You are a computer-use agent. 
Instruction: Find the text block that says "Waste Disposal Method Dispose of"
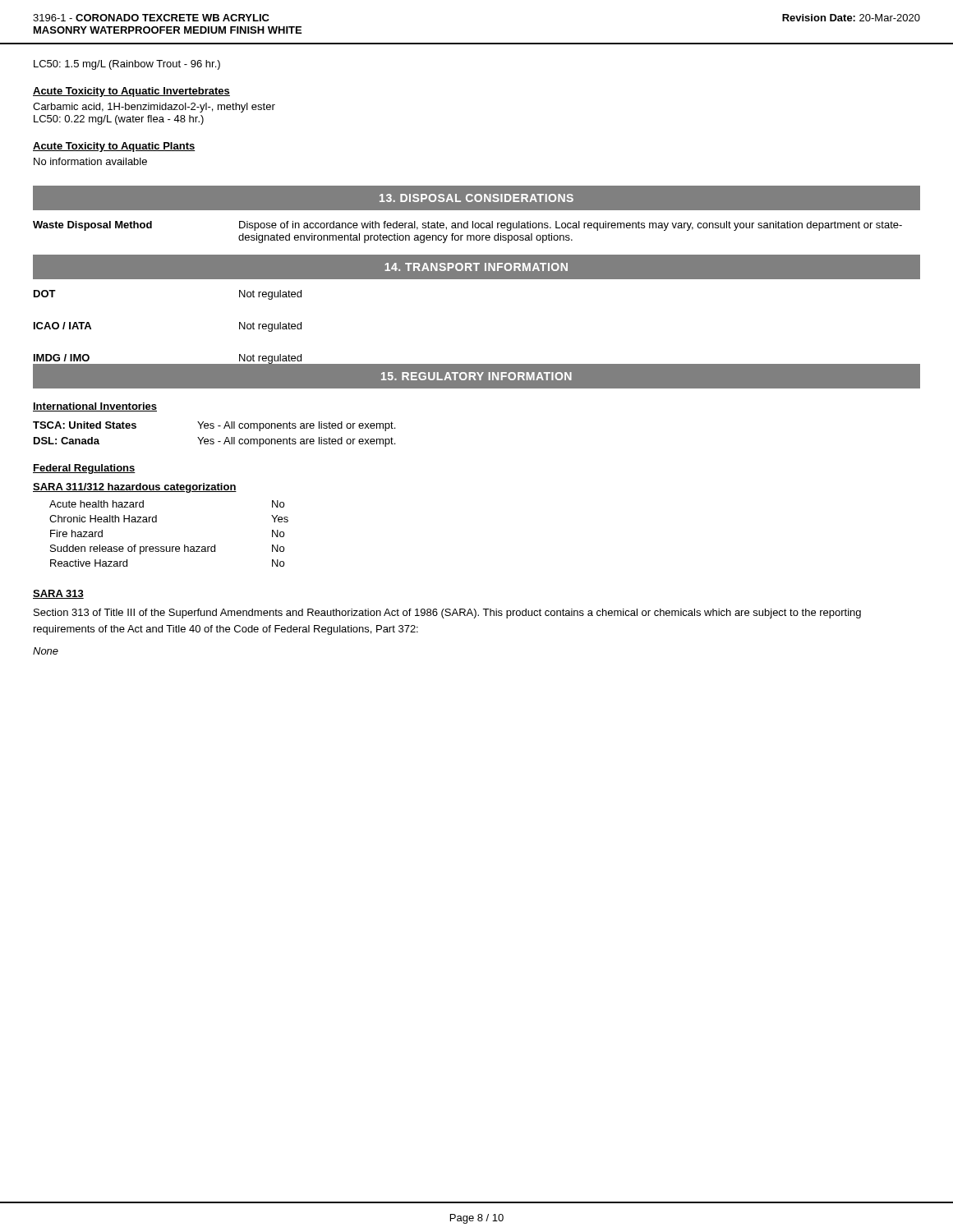coord(476,227)
